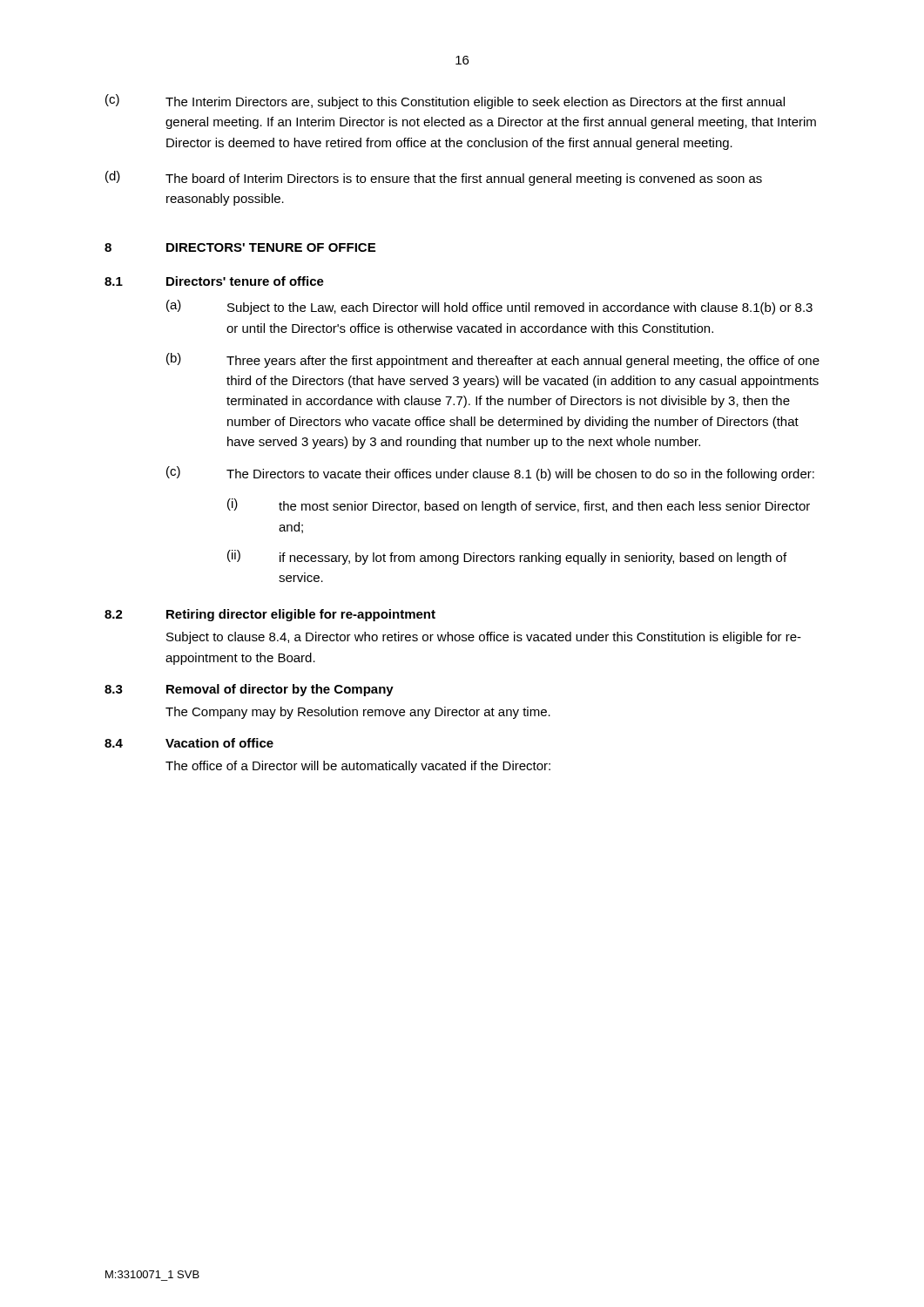Screen dimensions: 1307x924
Task: Locate the list item containing "(c) The Interim Directors"
Action: point(462,122)
